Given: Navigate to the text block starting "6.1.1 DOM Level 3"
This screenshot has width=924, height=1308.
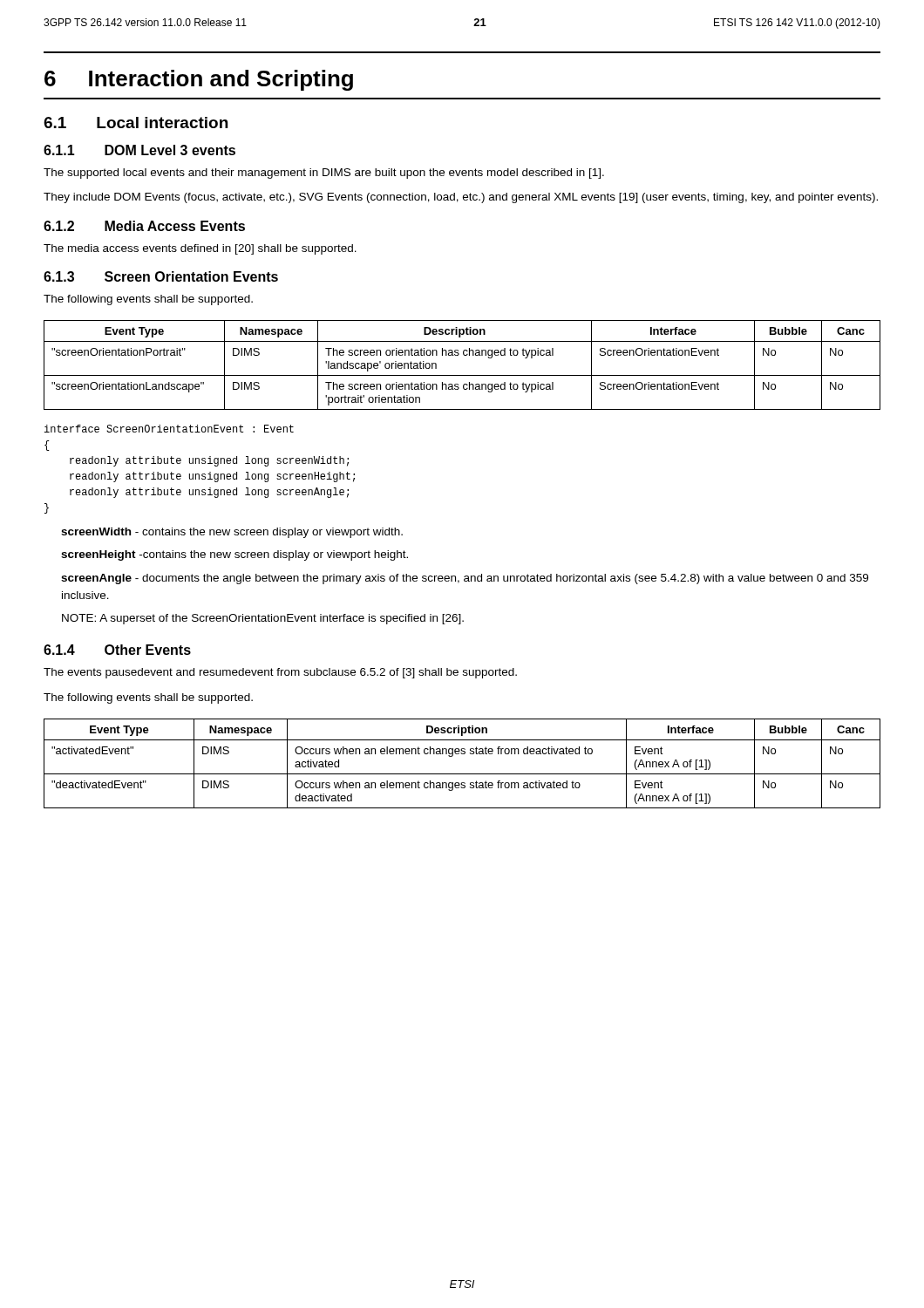Looking at the screenshot, I should tap(140, 151).
